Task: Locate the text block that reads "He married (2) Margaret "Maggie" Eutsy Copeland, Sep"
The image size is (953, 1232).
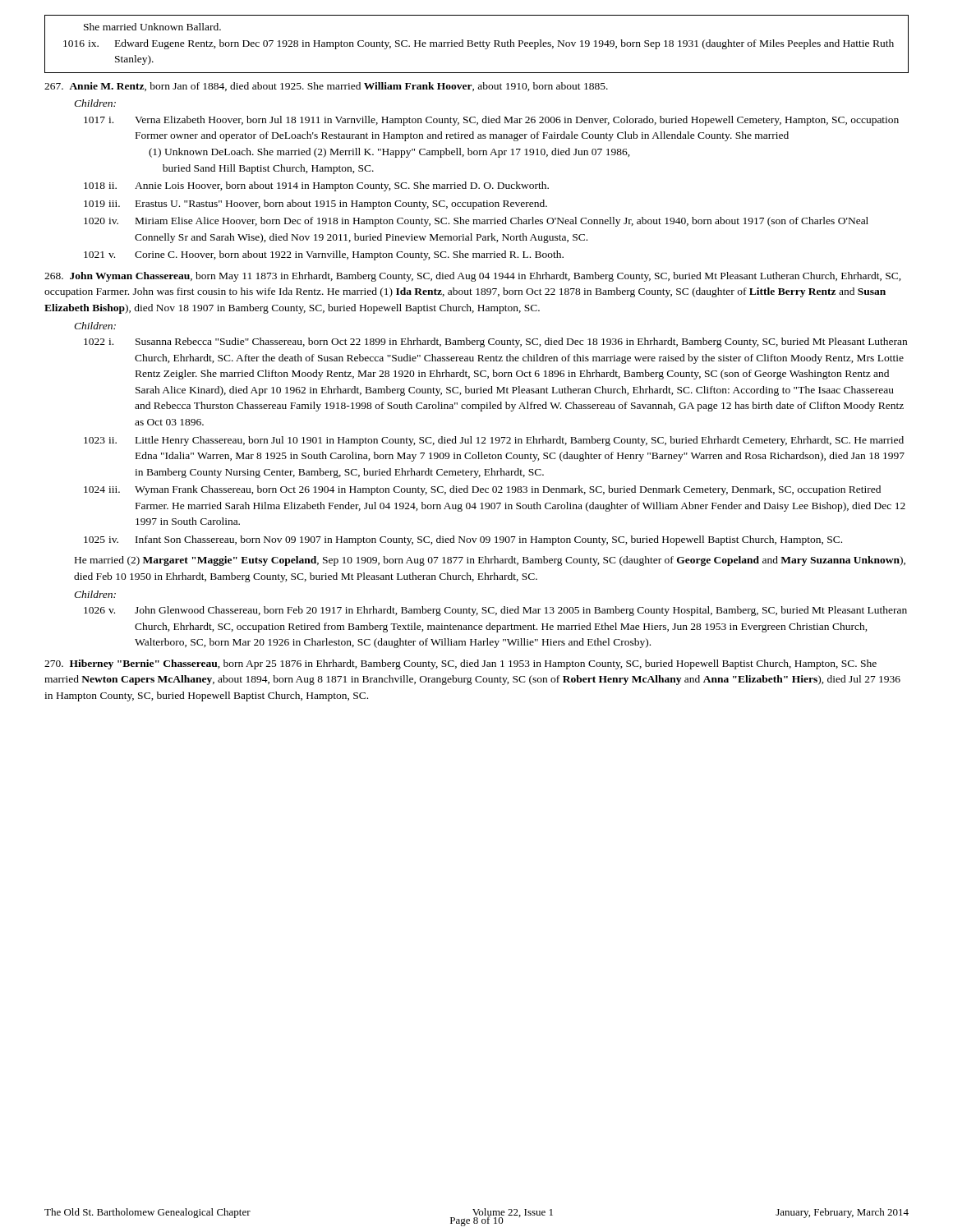Action: 490,568
